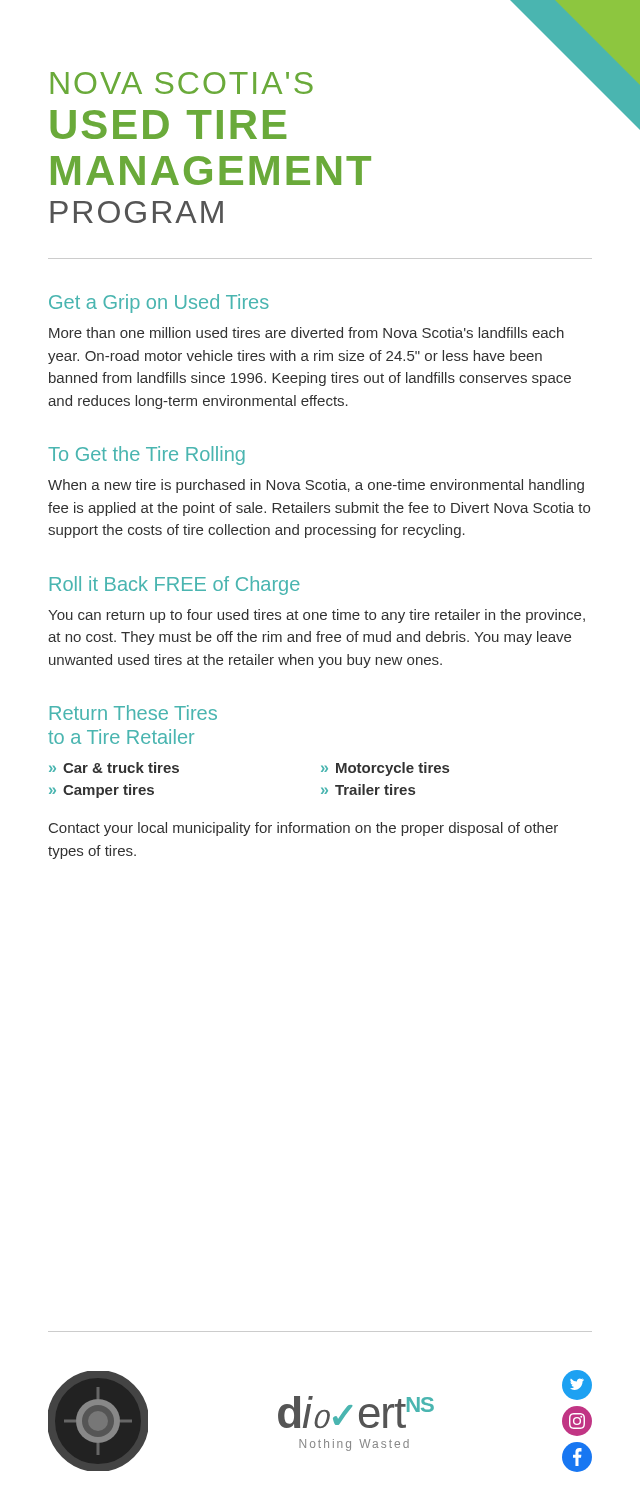Click where it says "Get a Grip on Used Tires"
640x1500 pixels.
point(159,304)
